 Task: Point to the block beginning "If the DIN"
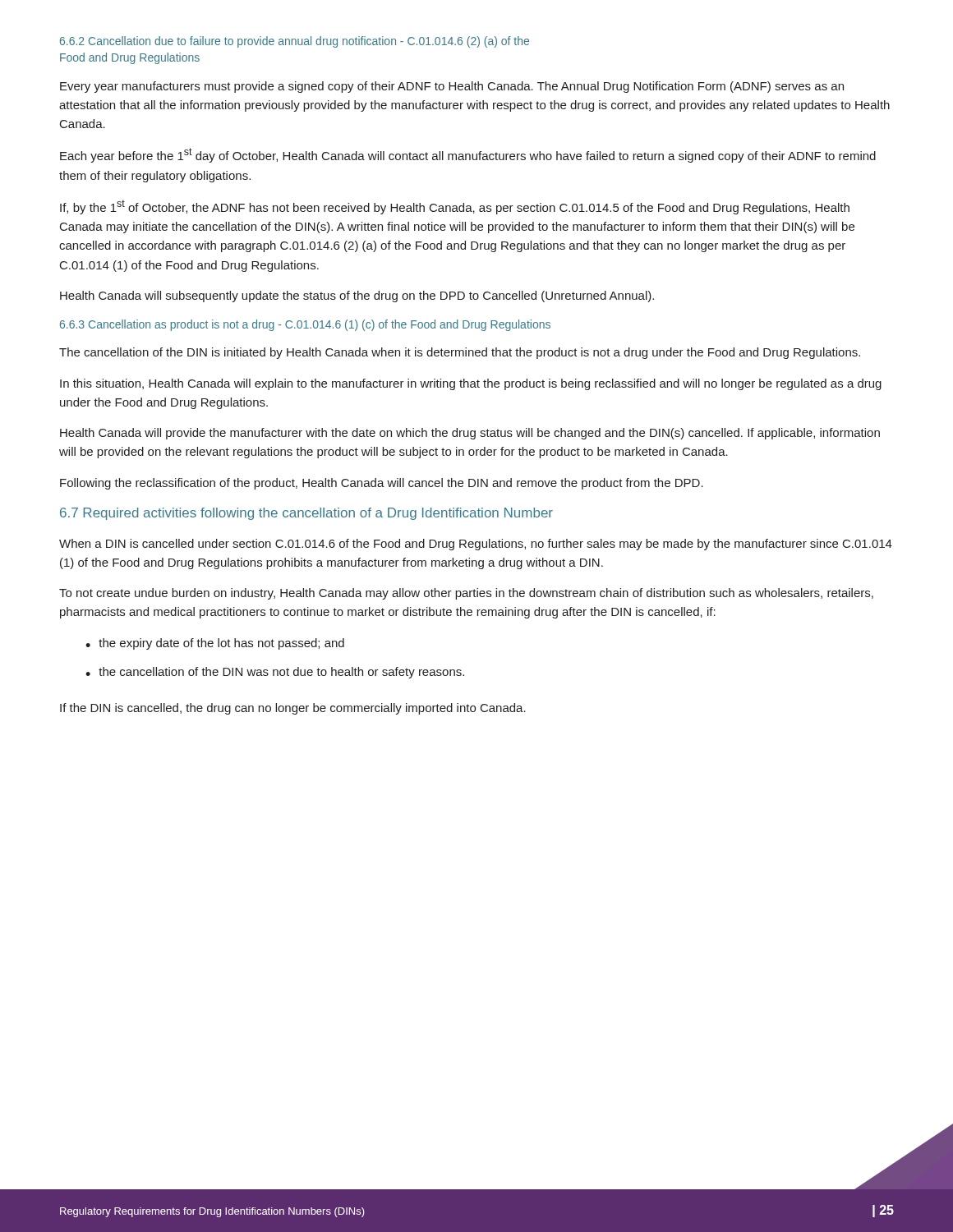(293, 708)
